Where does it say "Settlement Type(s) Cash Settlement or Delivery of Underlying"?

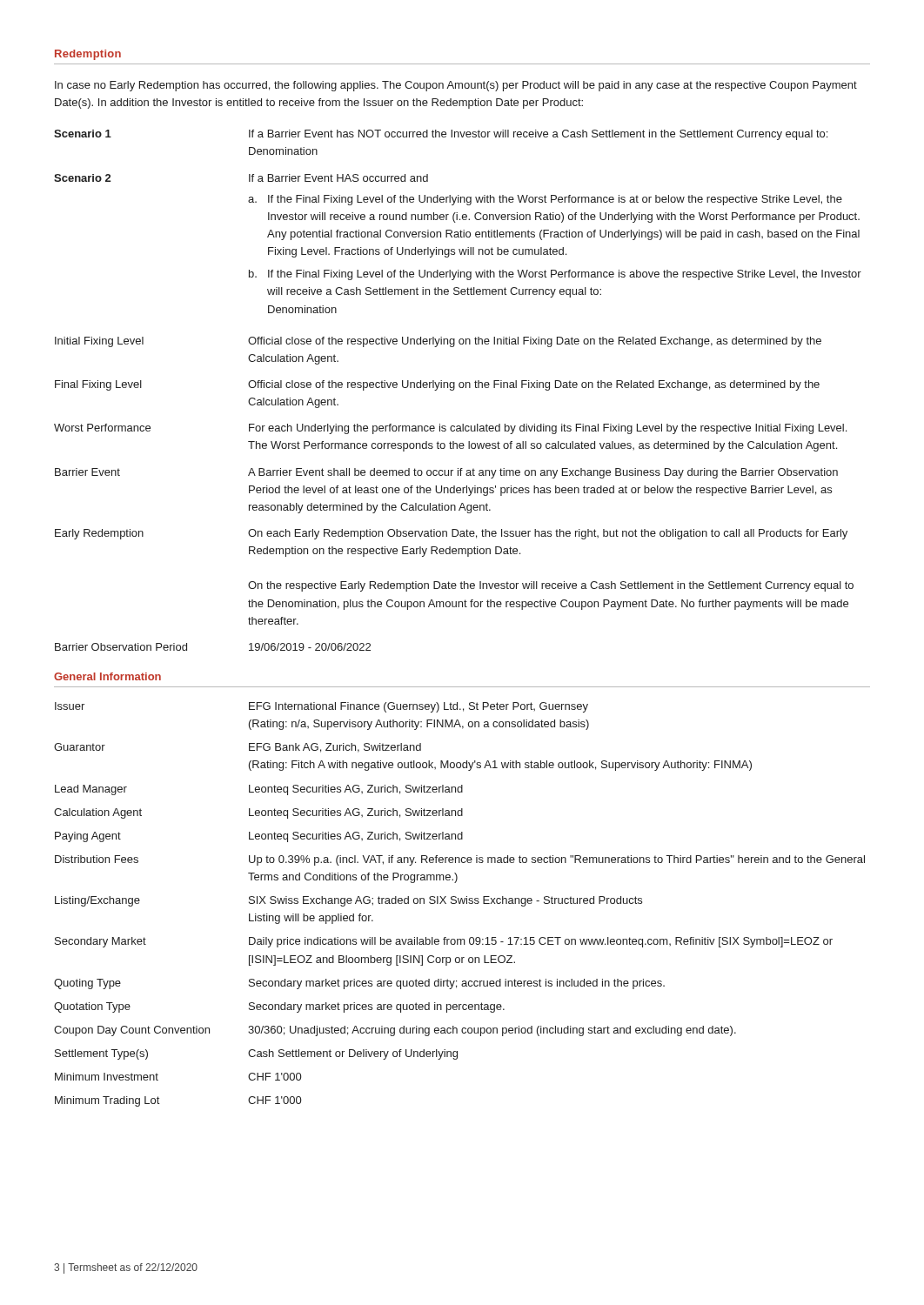click(x=462, y=1054)
